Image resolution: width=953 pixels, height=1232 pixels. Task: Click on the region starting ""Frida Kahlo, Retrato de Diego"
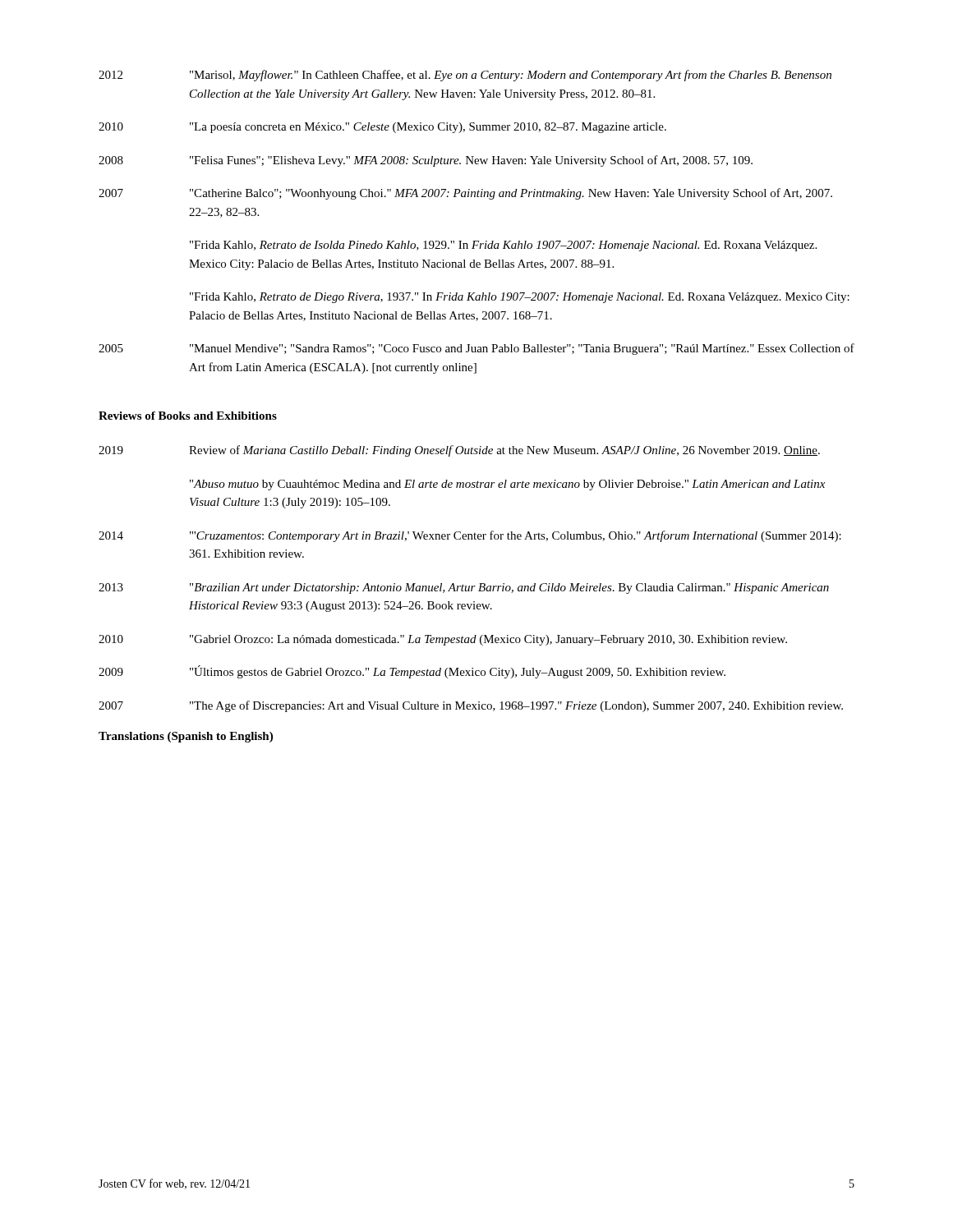click(x=476, y=306)
